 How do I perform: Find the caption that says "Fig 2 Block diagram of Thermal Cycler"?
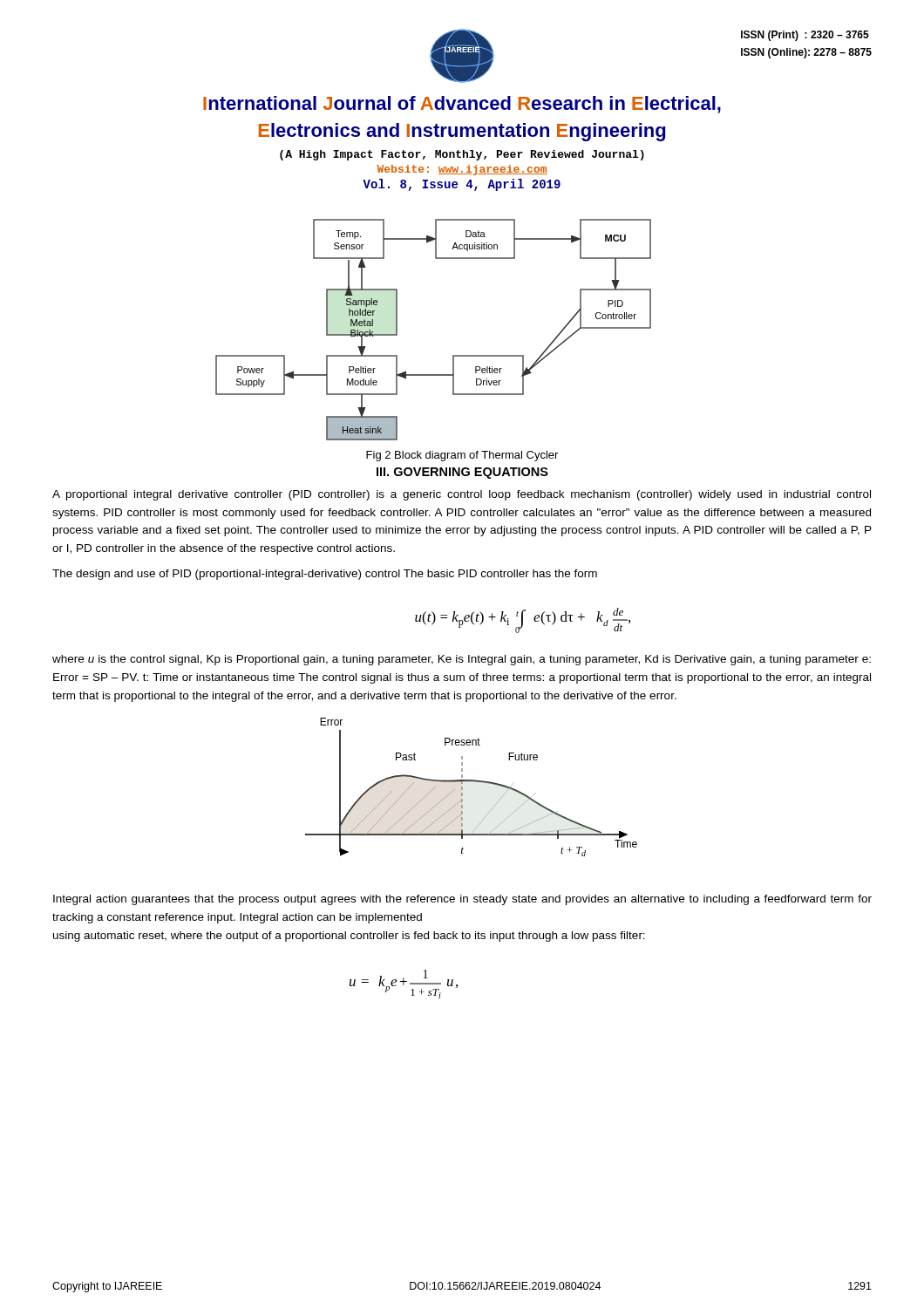tap(462, 454)
